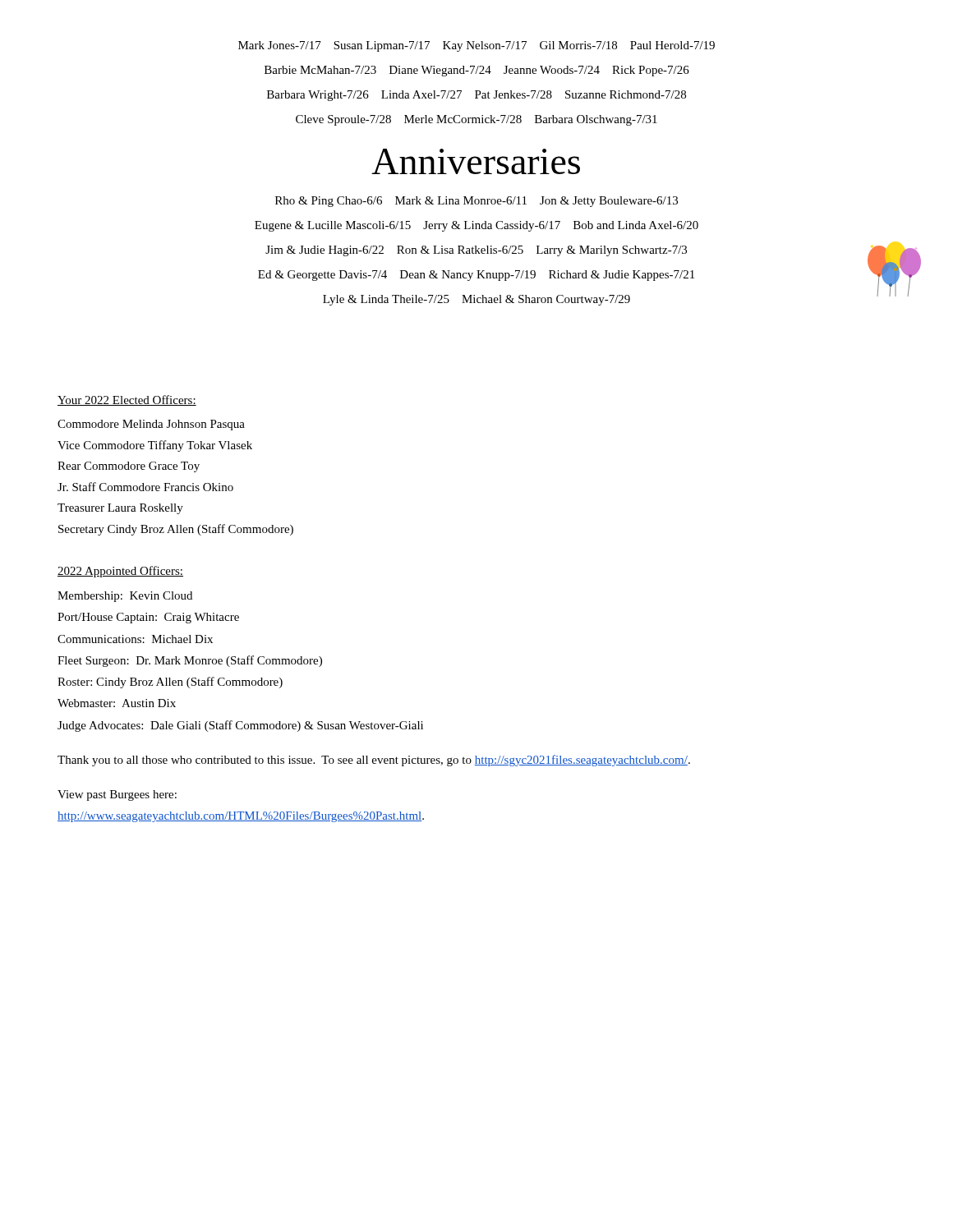Locate the text "Your 2022 Elected Officers:"
The width and height of the screenshot is (953, 1232).
(x=127, y=400)
